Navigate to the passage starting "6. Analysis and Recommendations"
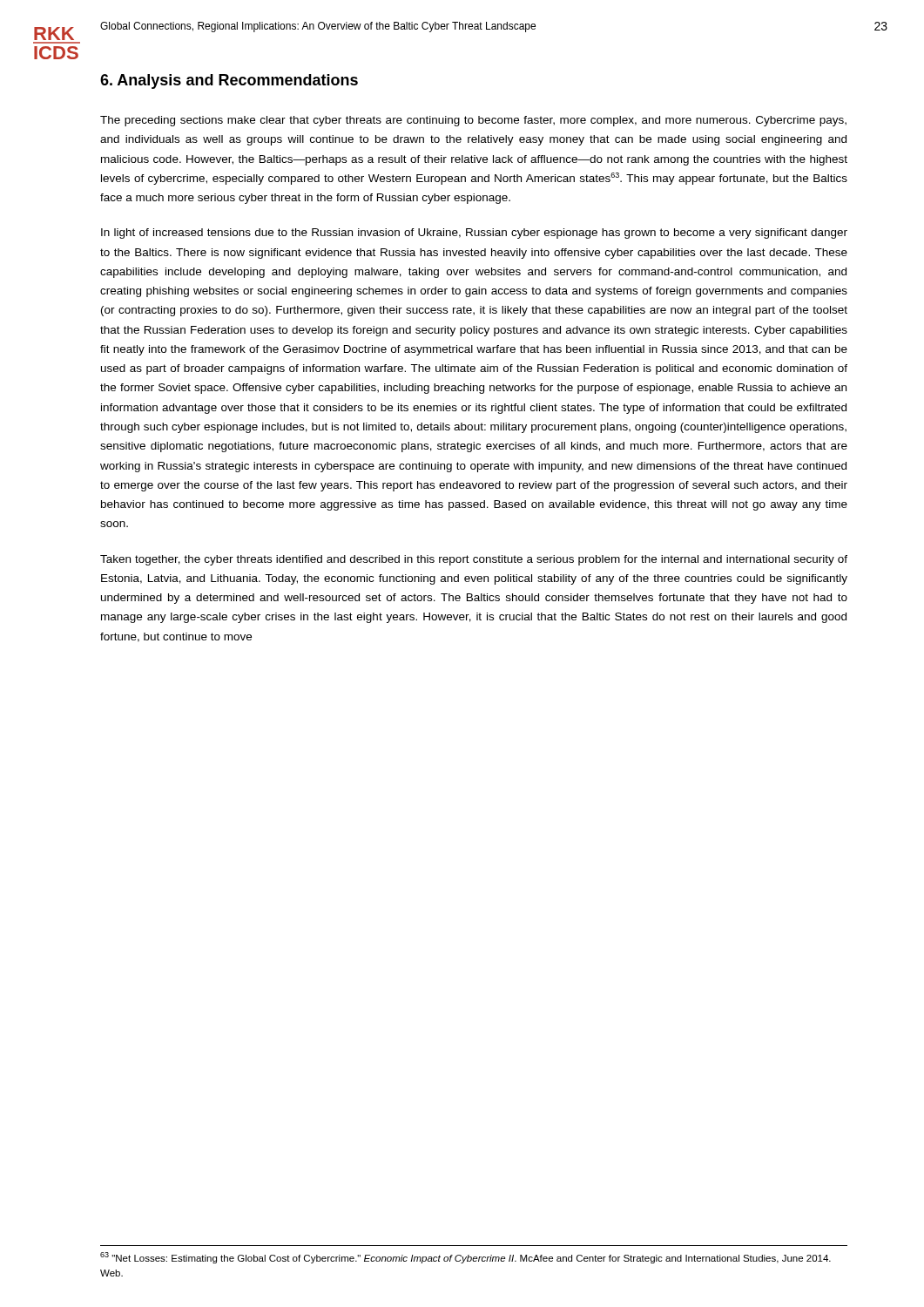This screenshot has height=1307, width=924. tap(229, 80)
